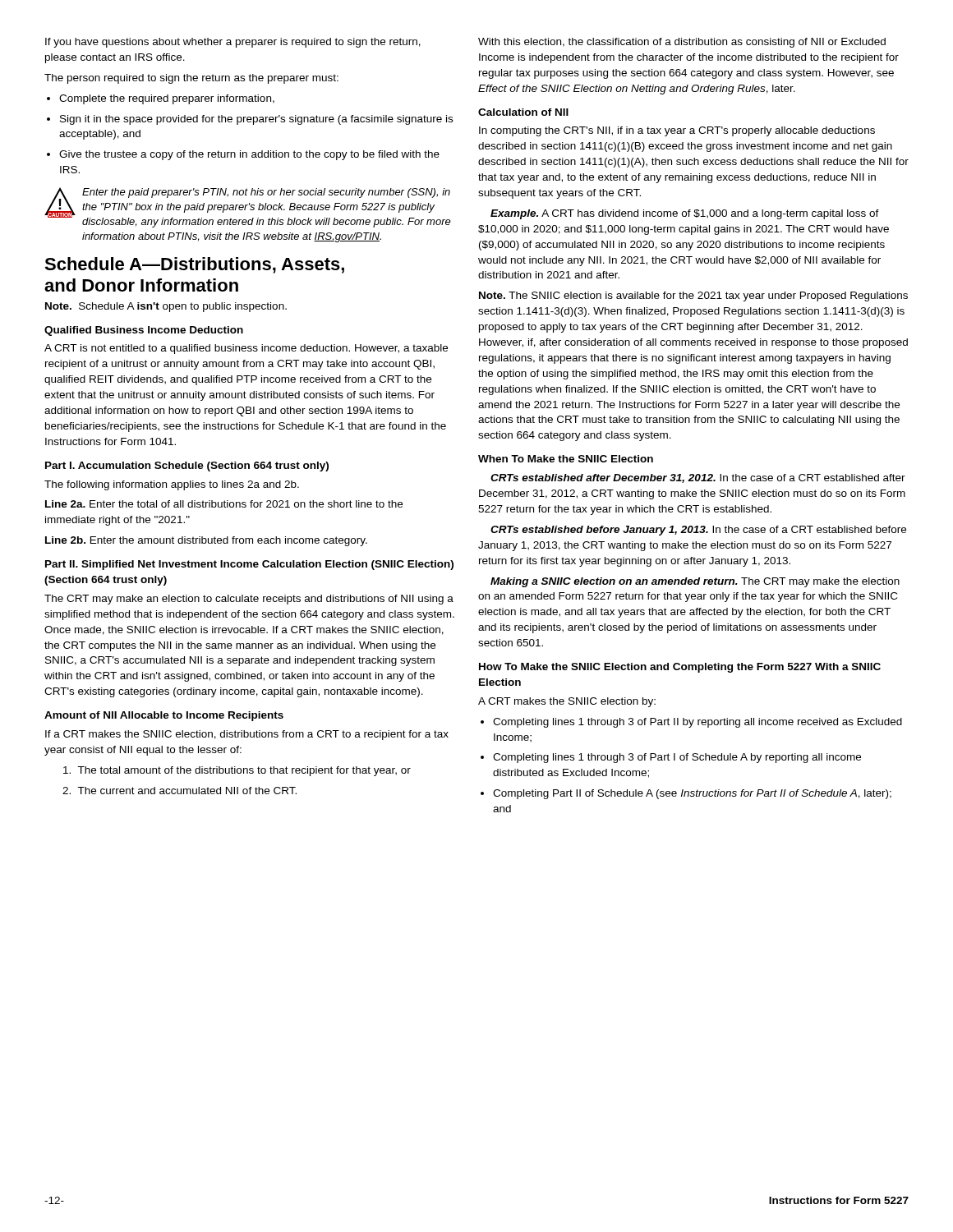Point to the section header beginning "When To Make the SNIIC"

tap(566, 459)
